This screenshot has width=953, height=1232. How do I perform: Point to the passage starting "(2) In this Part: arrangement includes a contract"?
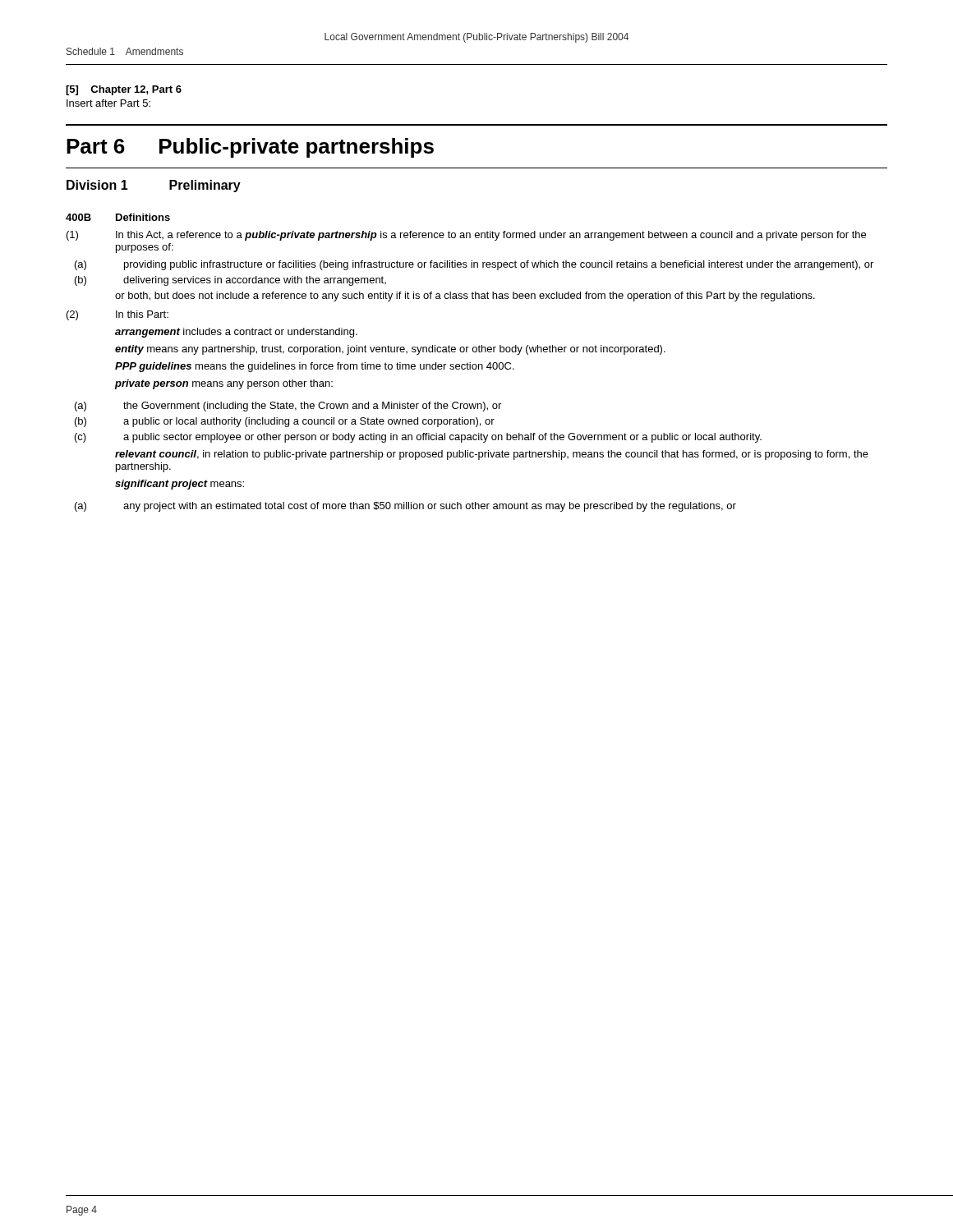[476, 410]
